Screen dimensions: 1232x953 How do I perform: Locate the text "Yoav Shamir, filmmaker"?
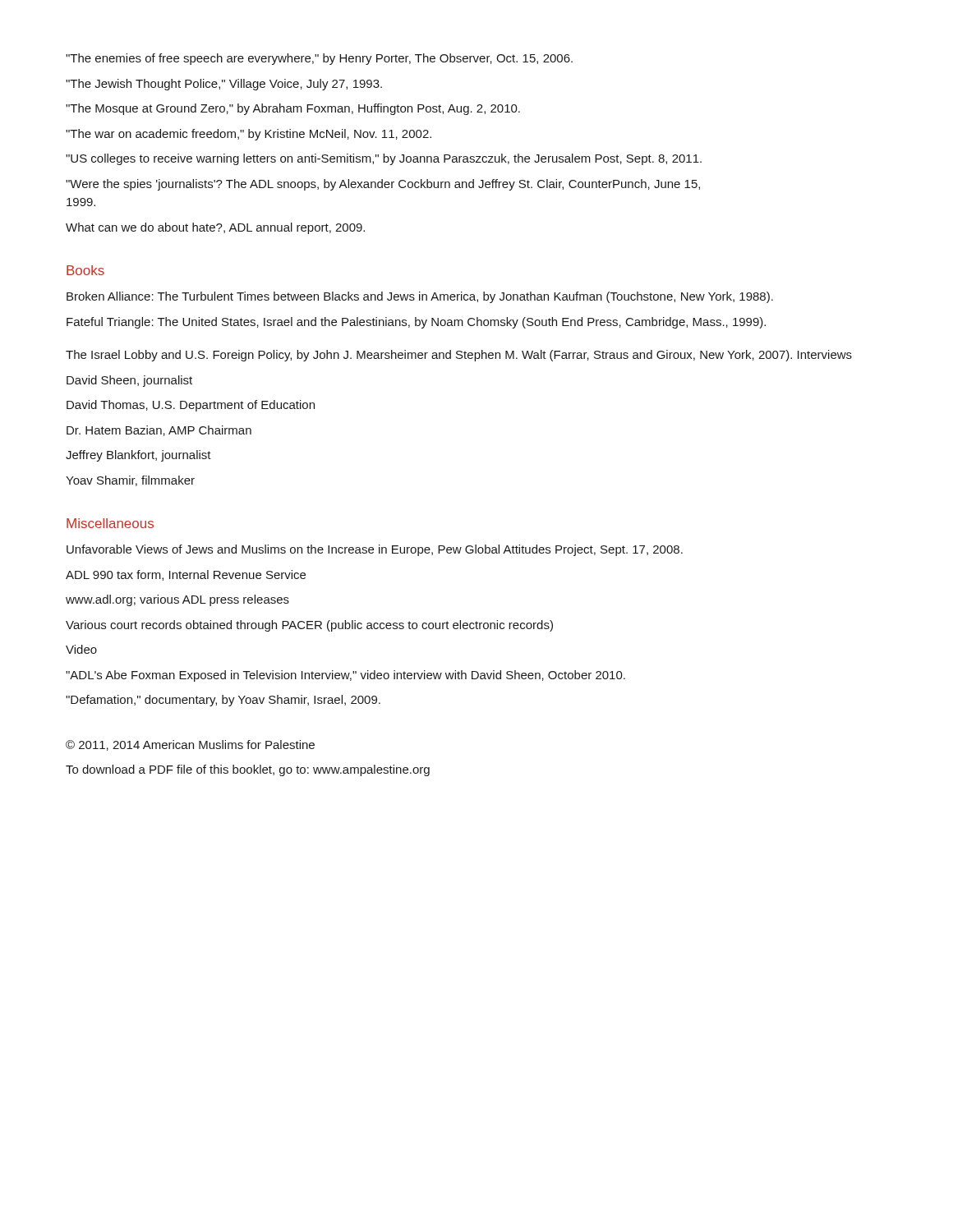point(130,480)
